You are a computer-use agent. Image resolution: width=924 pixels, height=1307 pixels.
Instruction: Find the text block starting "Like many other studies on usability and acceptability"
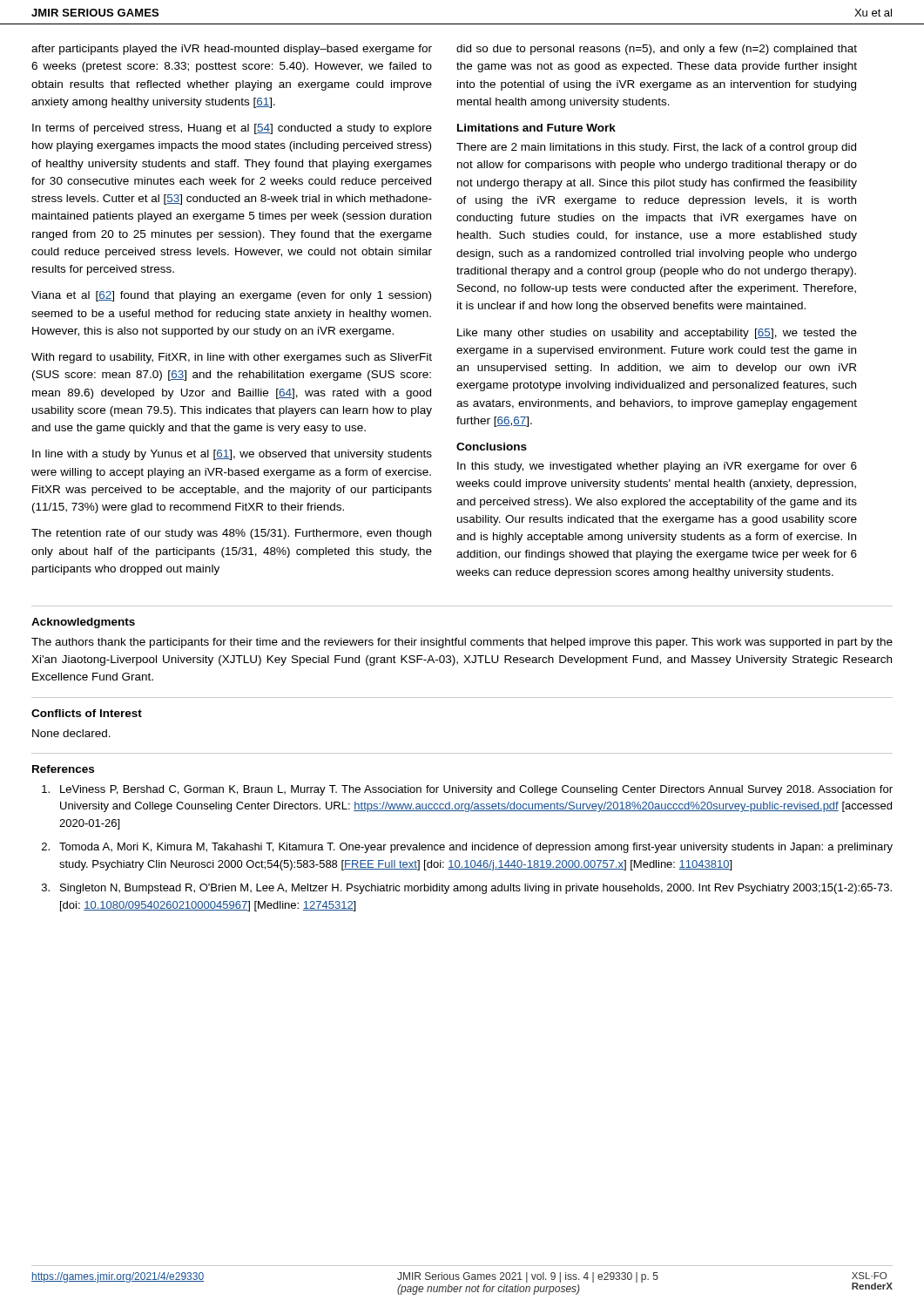[657, 377]
